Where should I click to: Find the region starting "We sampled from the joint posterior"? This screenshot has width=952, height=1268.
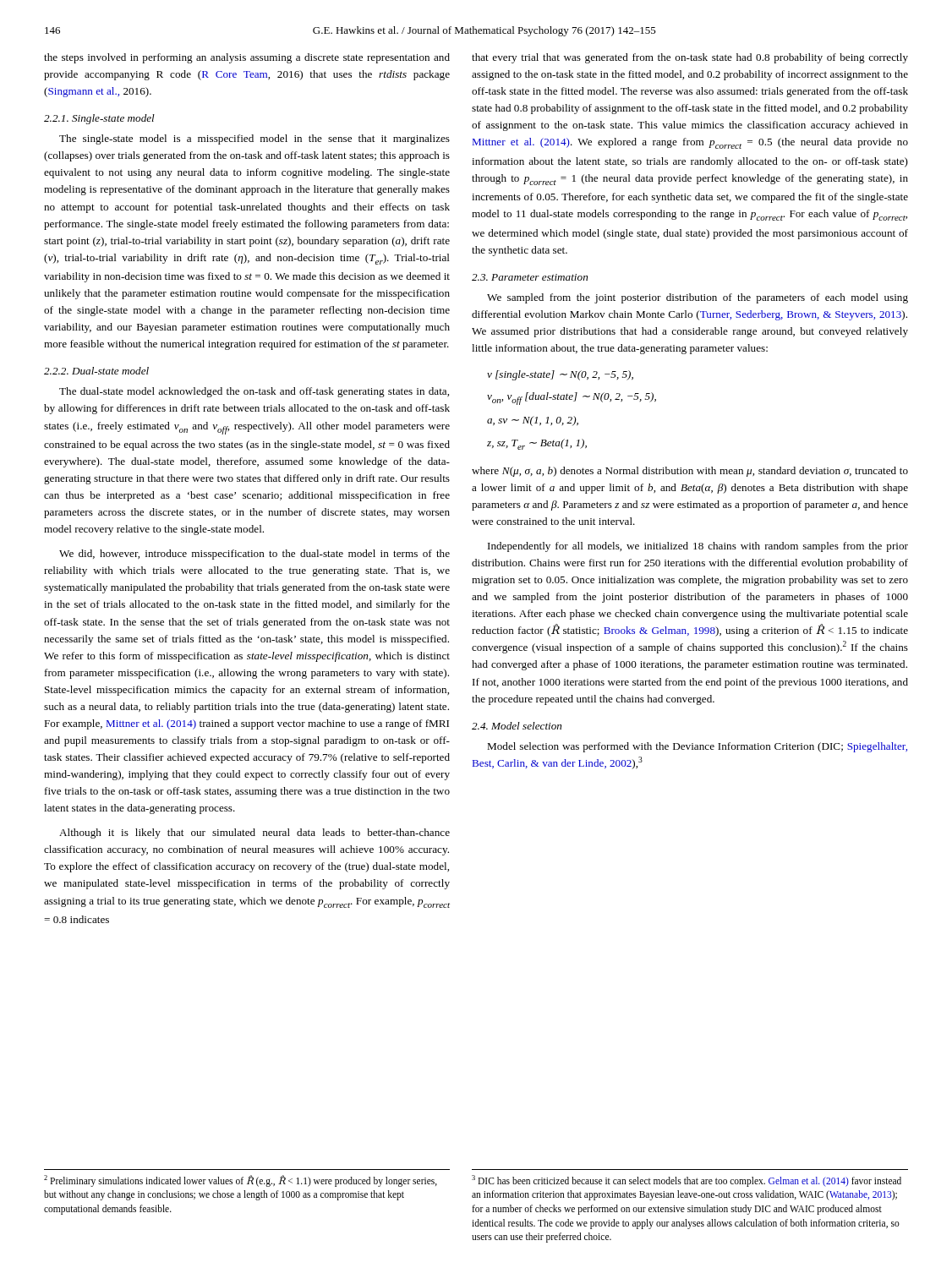690,323
